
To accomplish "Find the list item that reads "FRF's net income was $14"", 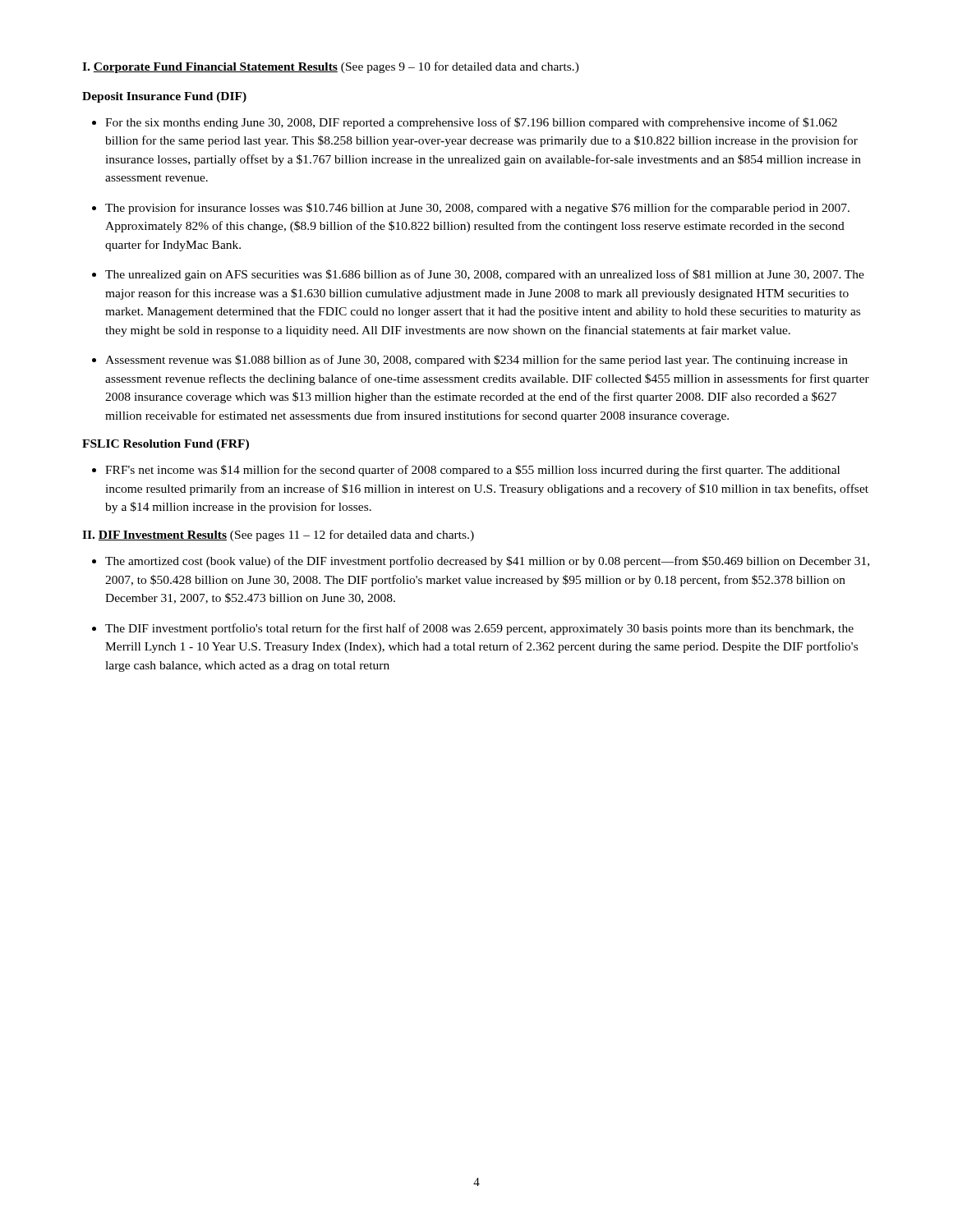I will pyautogui.click(x=487, y=488).
